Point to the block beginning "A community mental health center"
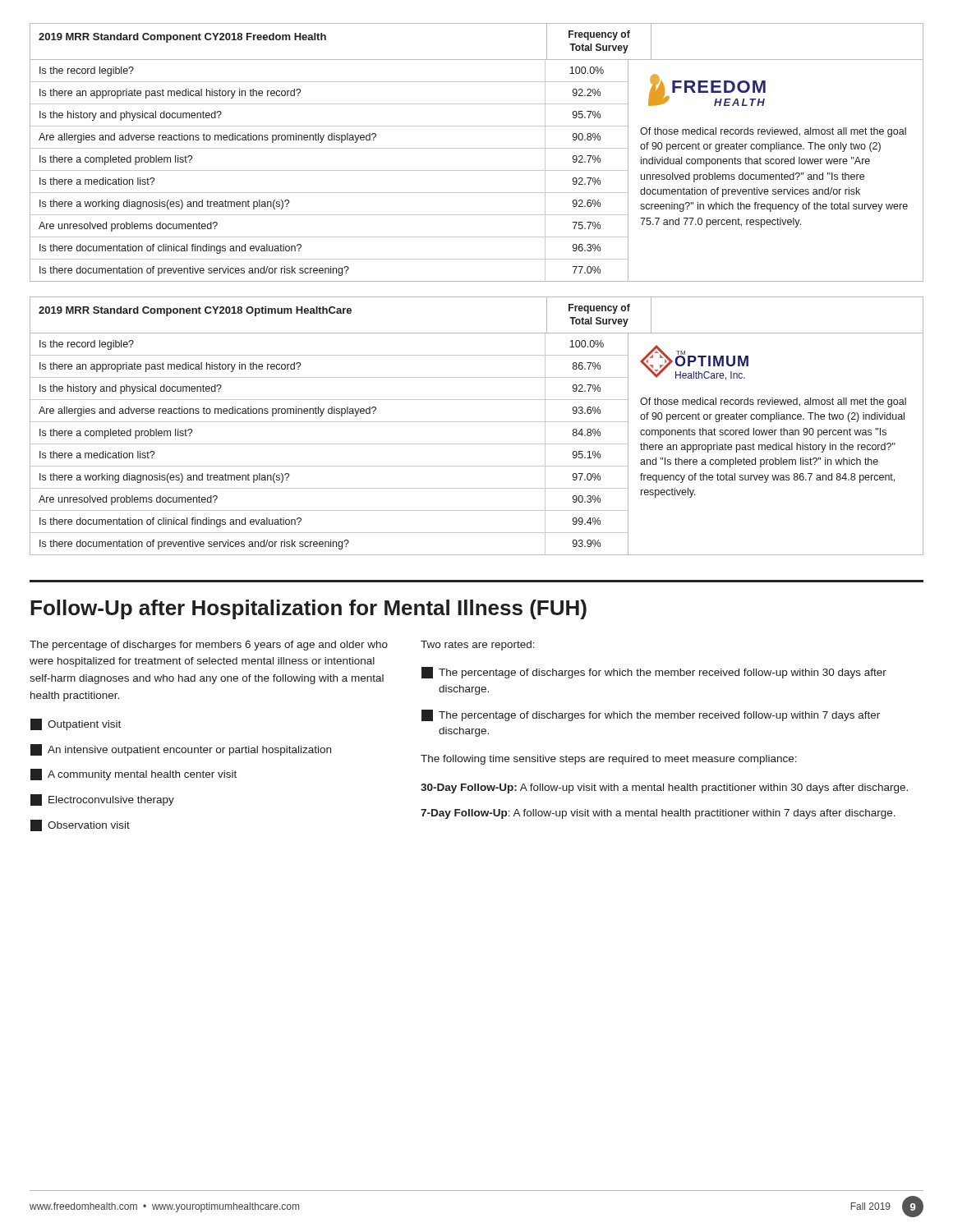The height and width of the screenshot is (1232, 953). point(210,776)
